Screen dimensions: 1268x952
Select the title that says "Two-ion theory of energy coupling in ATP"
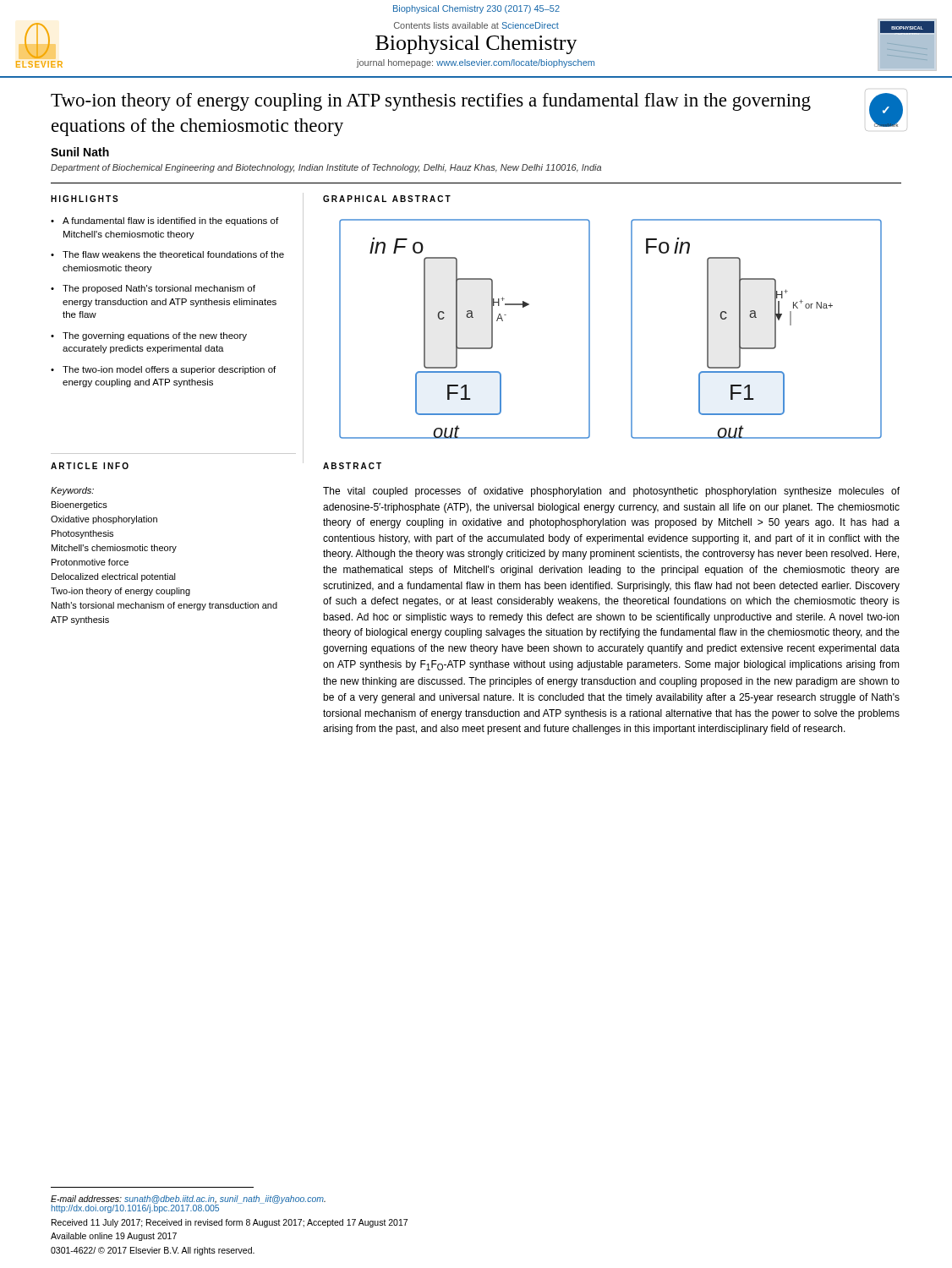[431, 113]
